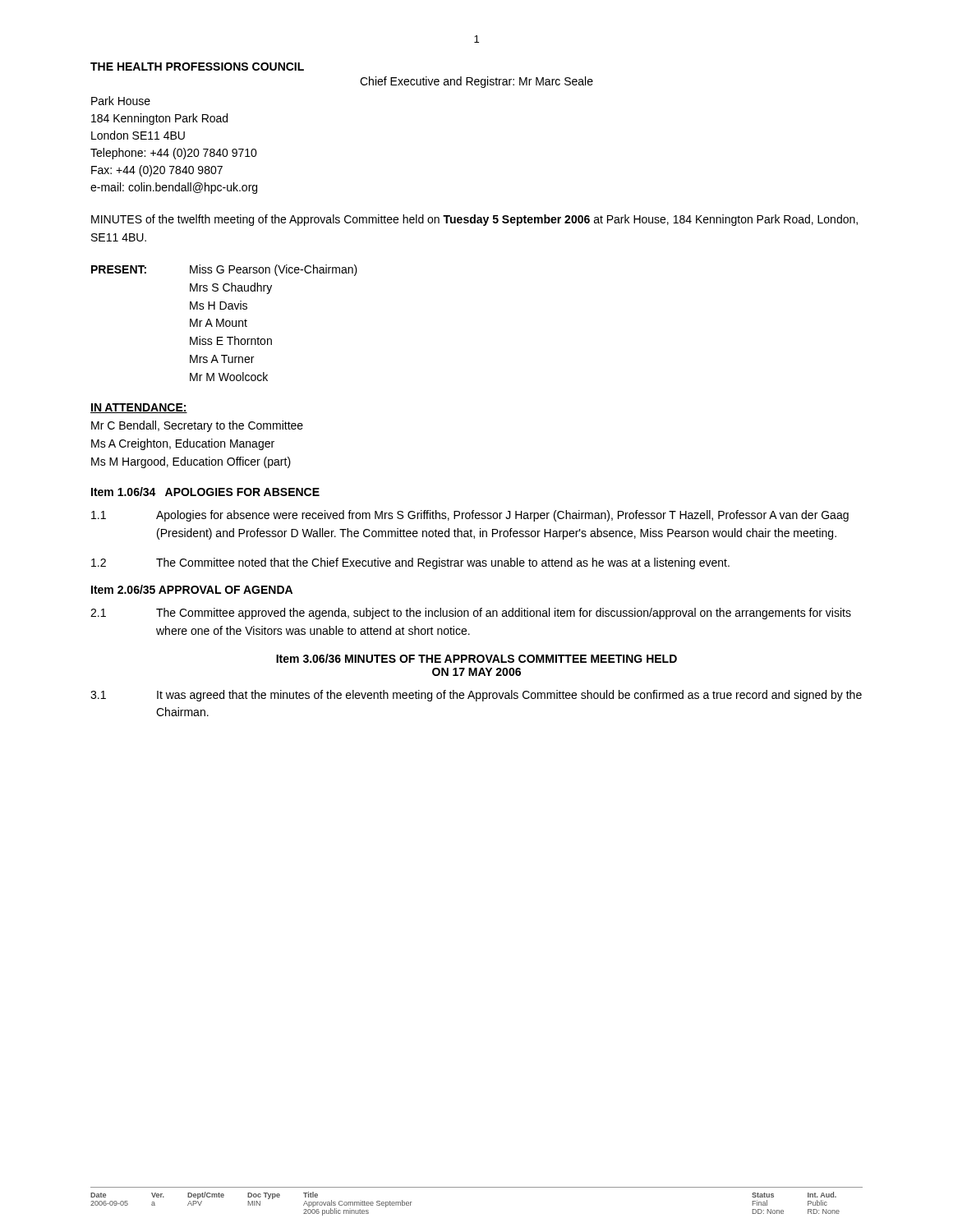Find "IN ATTENDANCE:" on this page
Screen dimensions: 1232x953
click(x=139, y=408)
